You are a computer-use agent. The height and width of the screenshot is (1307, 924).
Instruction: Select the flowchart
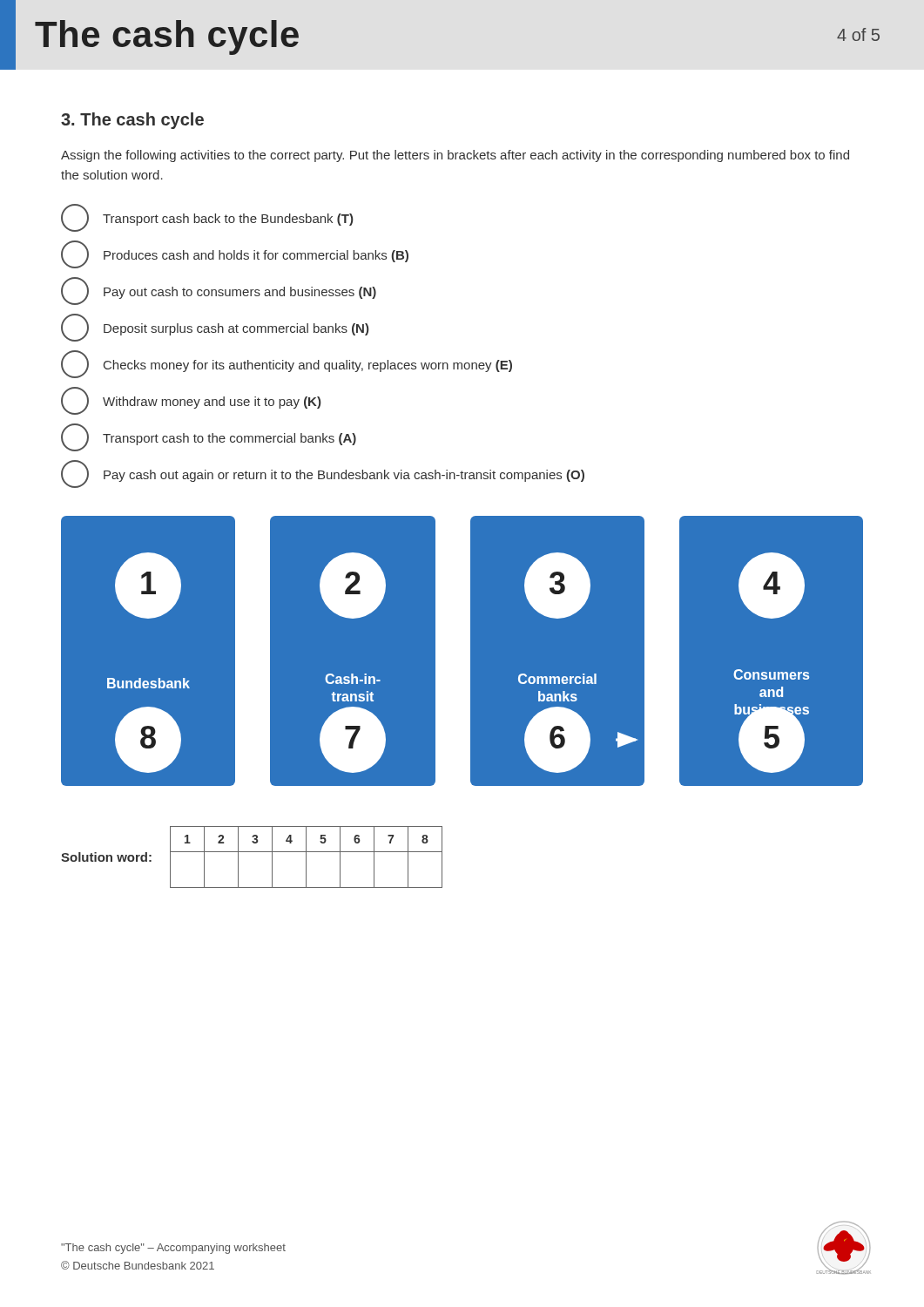462,657
